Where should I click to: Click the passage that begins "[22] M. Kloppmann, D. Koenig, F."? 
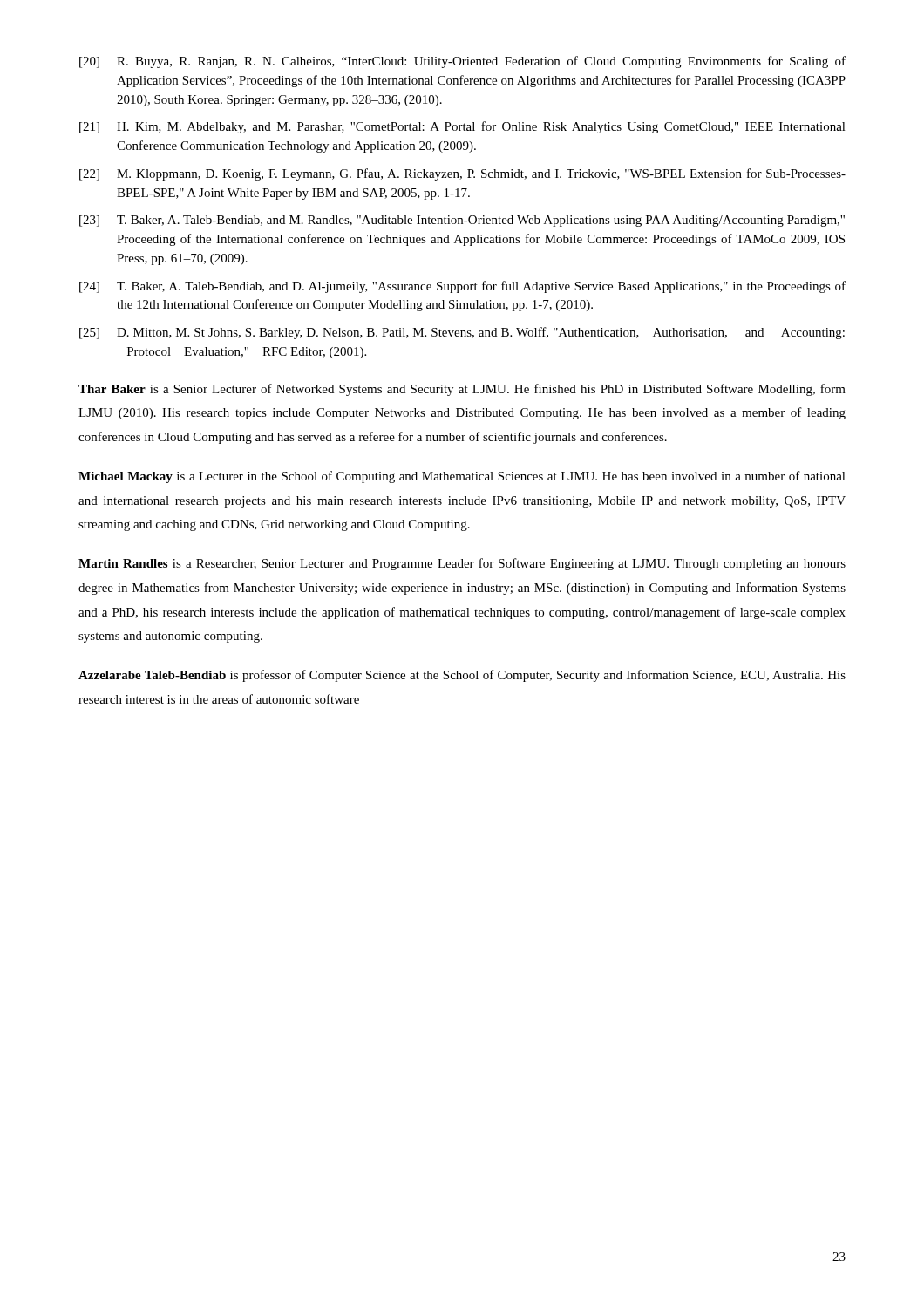[x=462, y=184]
